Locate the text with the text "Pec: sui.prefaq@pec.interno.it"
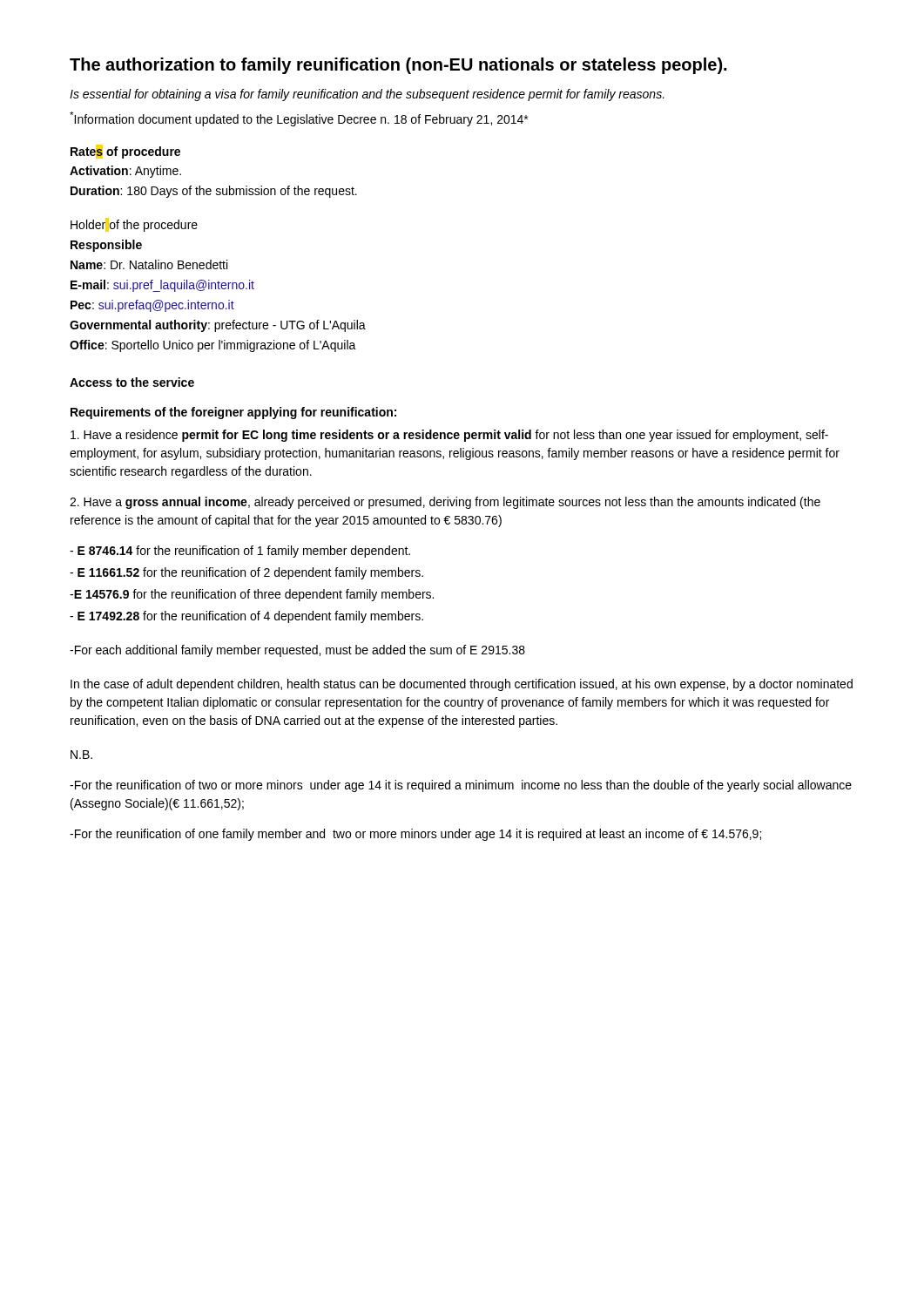 tap(152, 305)
